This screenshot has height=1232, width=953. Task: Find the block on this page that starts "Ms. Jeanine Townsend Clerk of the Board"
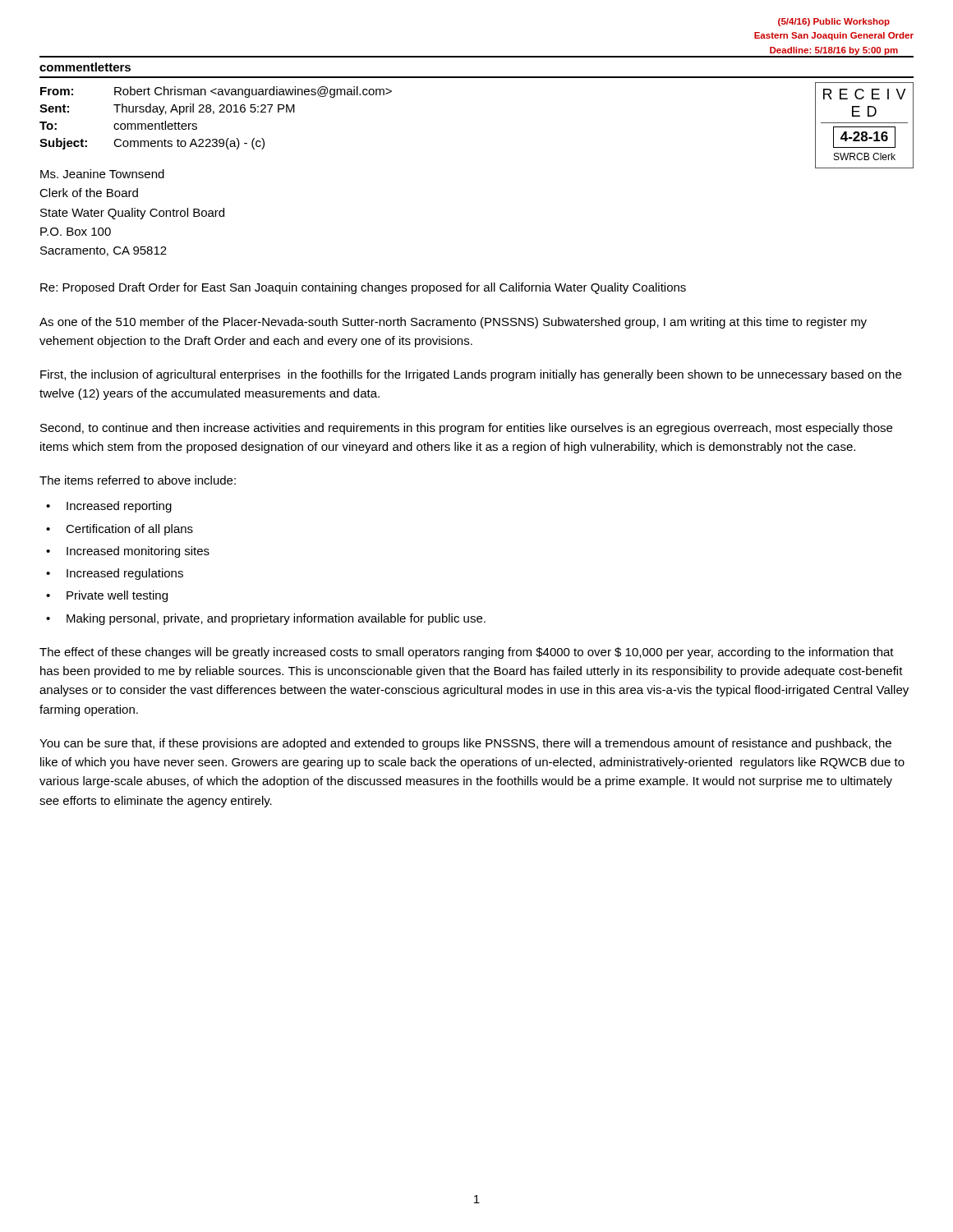132,212
